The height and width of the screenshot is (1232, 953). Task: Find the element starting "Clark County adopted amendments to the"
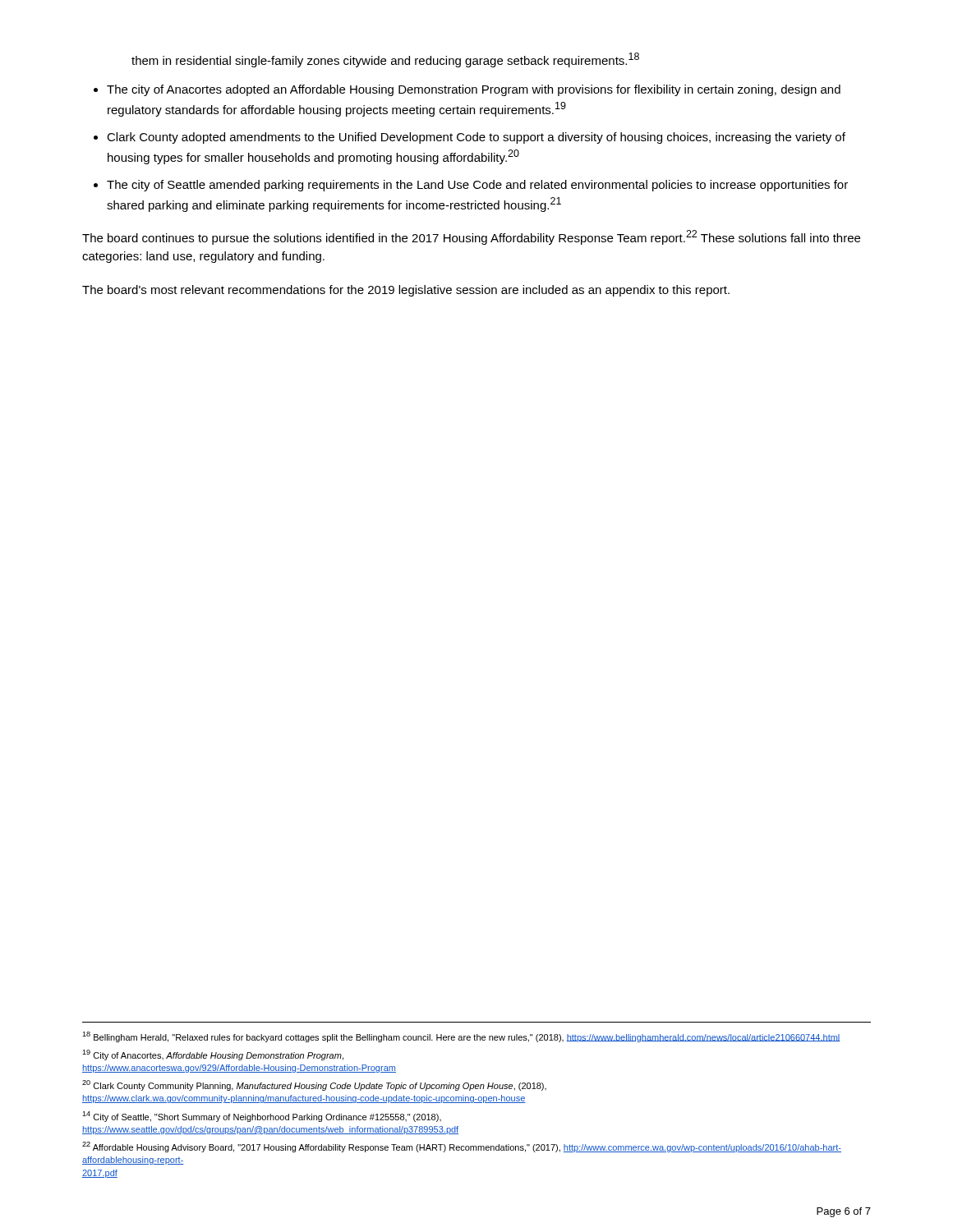[489, 147]
